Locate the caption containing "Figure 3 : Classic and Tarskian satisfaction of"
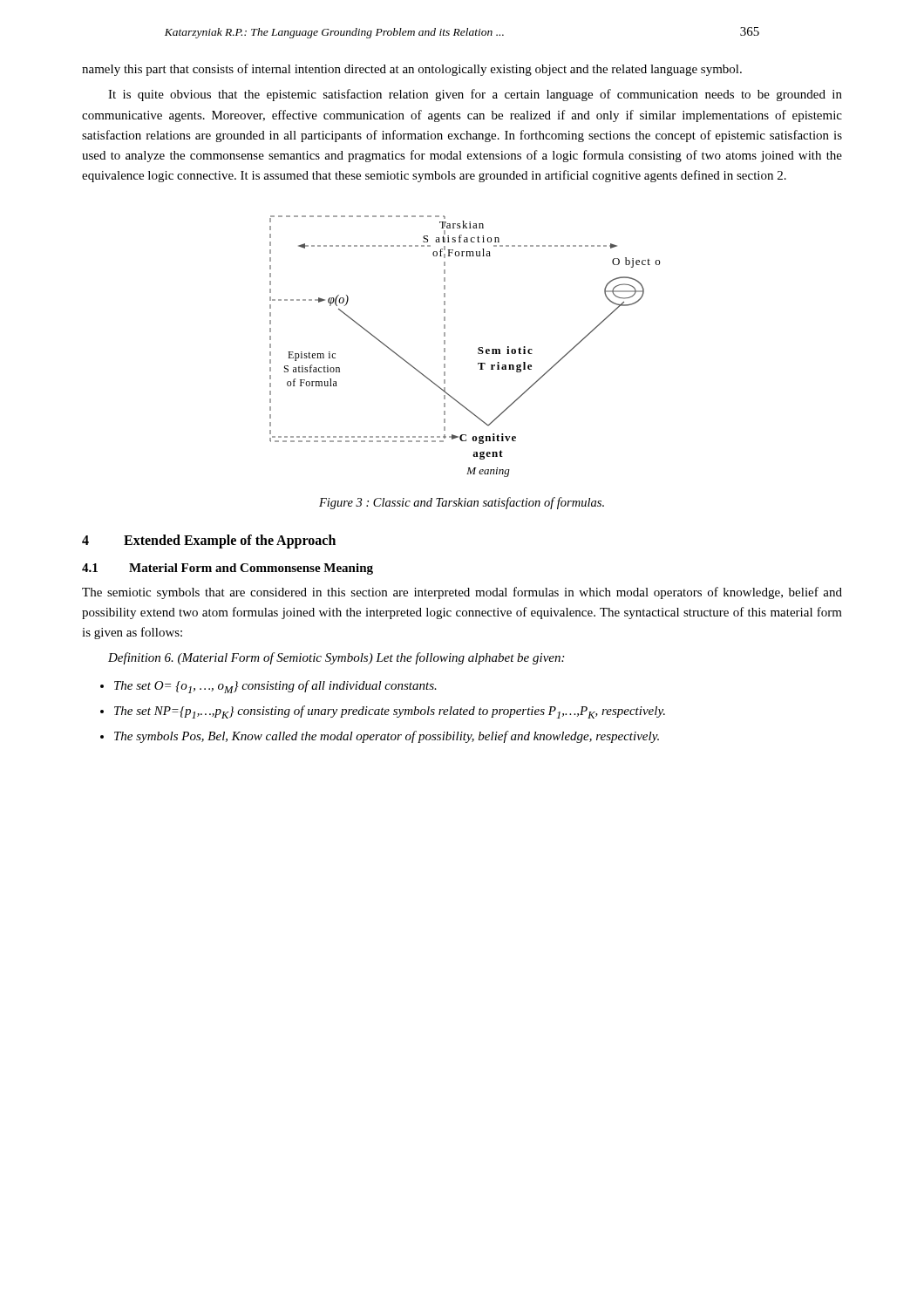The height and width of the screenshot is (1308, 924). click(462, 502)
